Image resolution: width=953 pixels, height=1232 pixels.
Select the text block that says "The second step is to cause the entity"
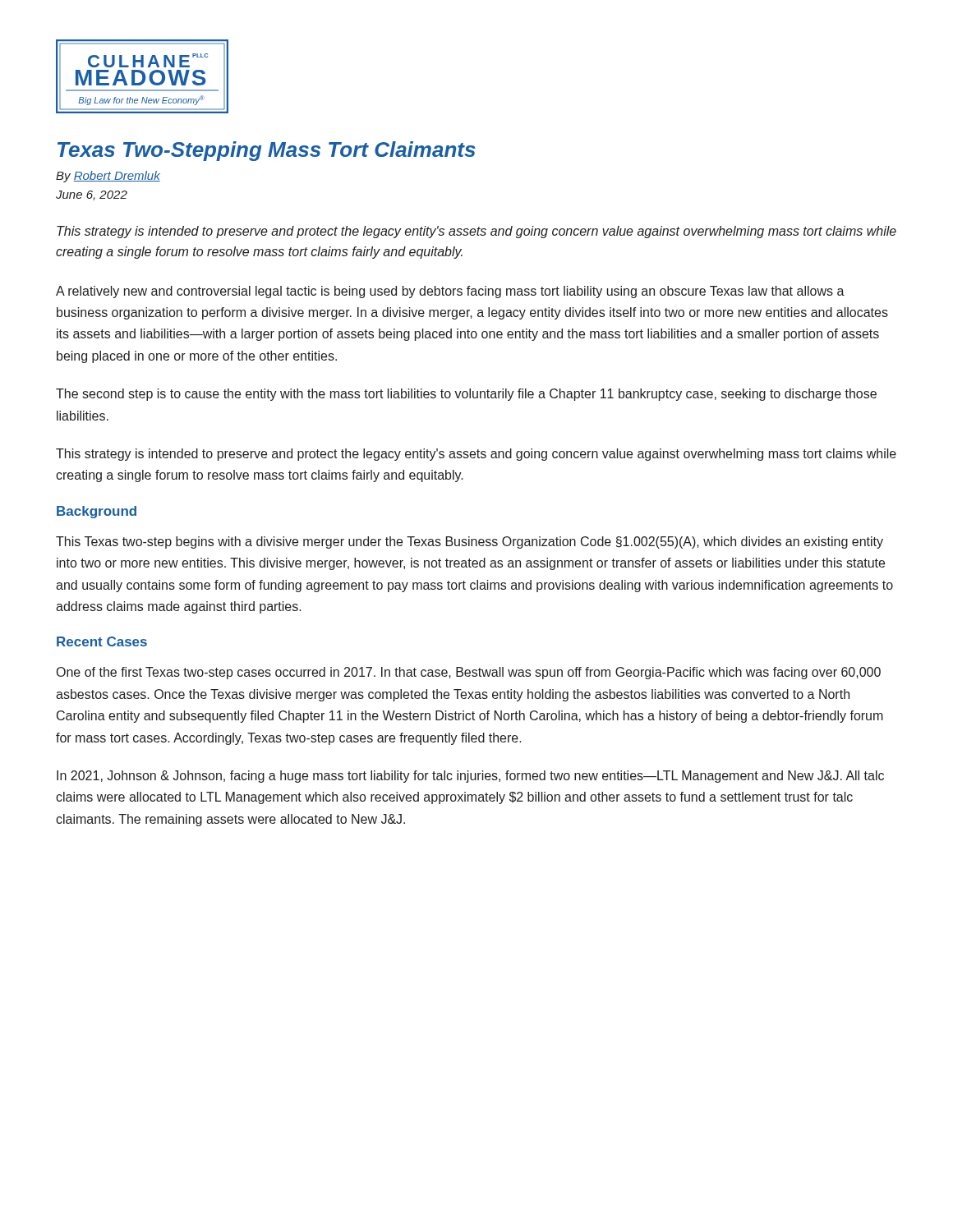pyautogui.click(x=476, y=405)
